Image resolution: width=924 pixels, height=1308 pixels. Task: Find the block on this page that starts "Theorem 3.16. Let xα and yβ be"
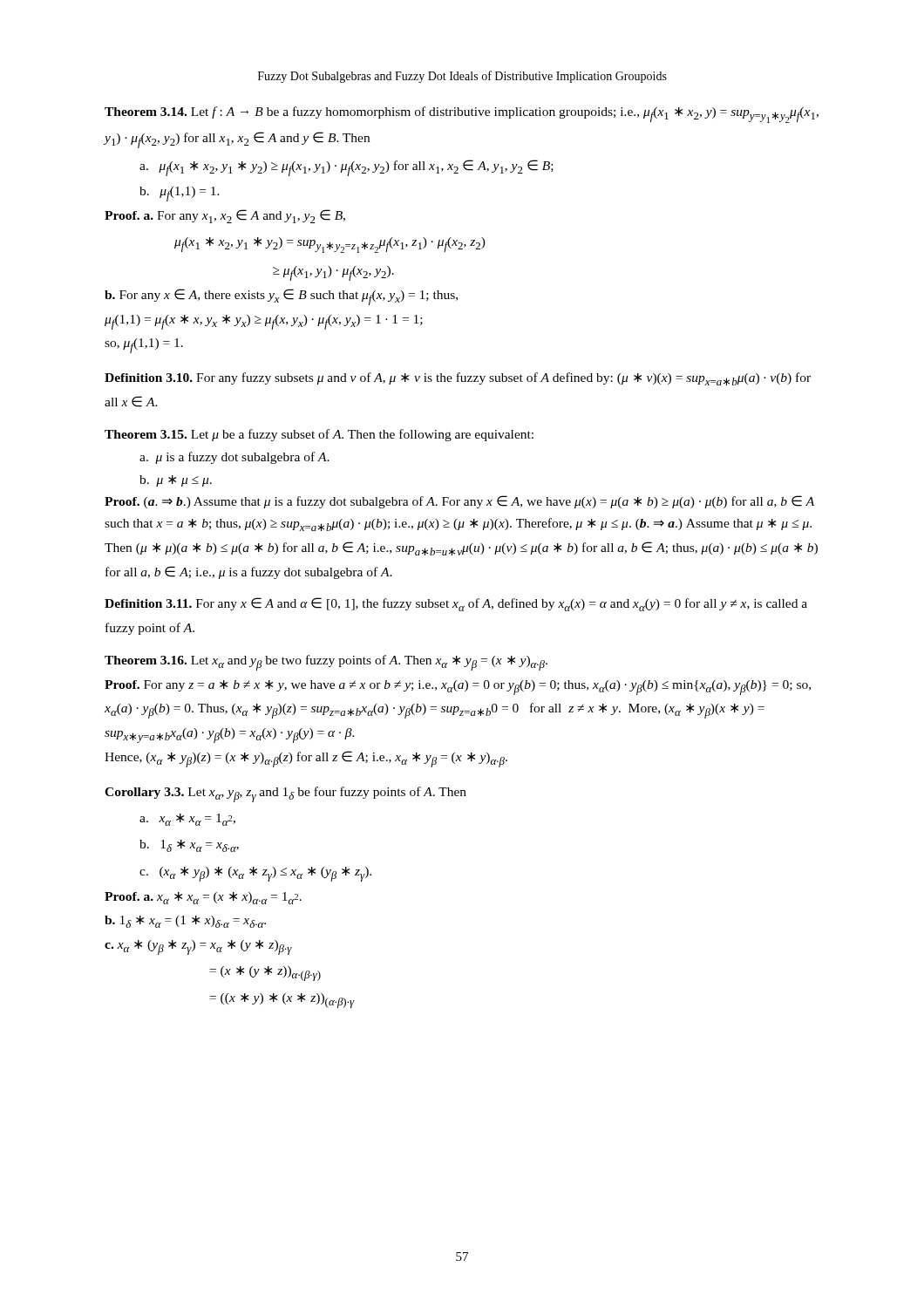tap(458, 710)
